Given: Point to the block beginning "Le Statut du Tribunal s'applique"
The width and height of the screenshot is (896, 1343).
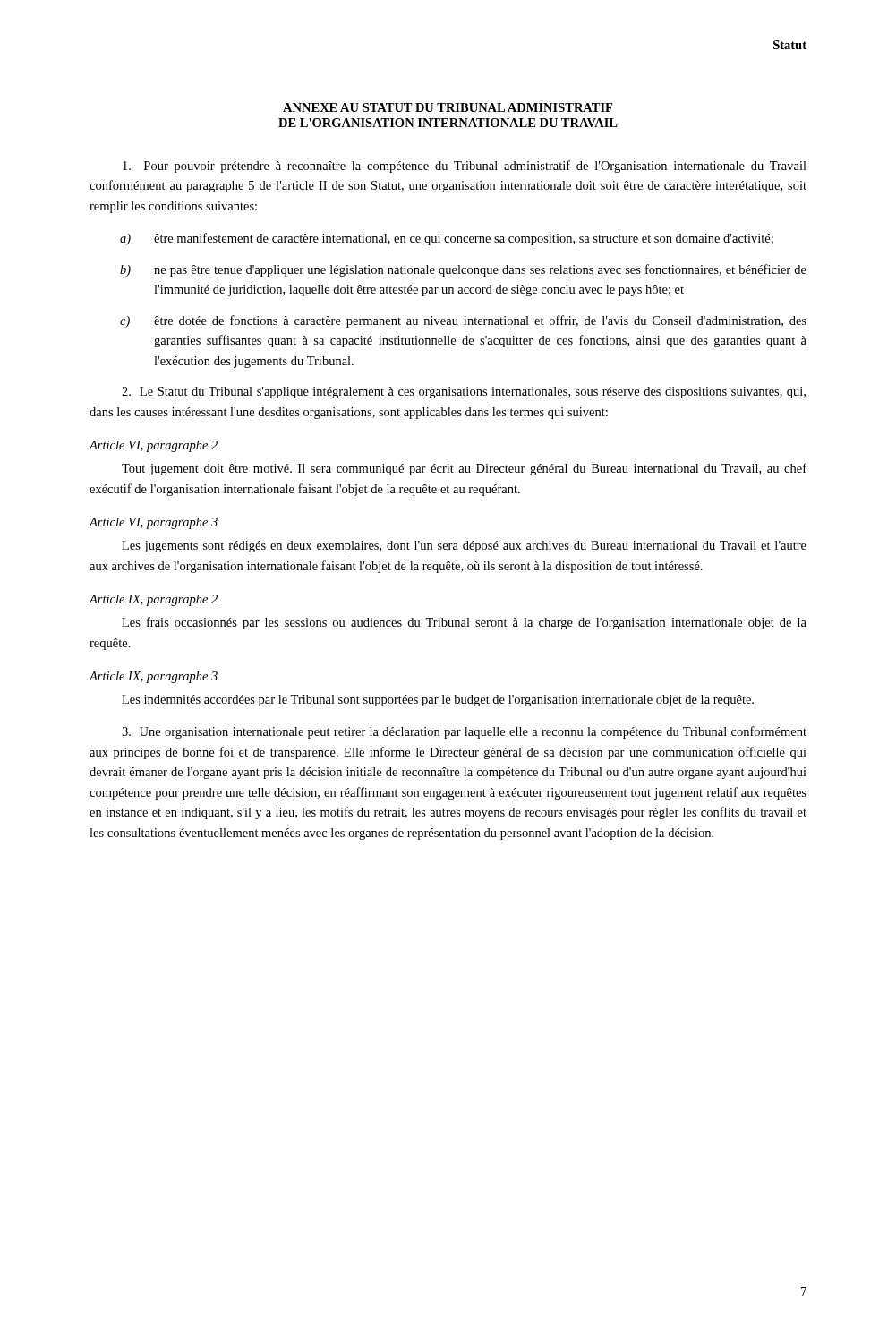Looking at the screenshot, I should [448, 401].
